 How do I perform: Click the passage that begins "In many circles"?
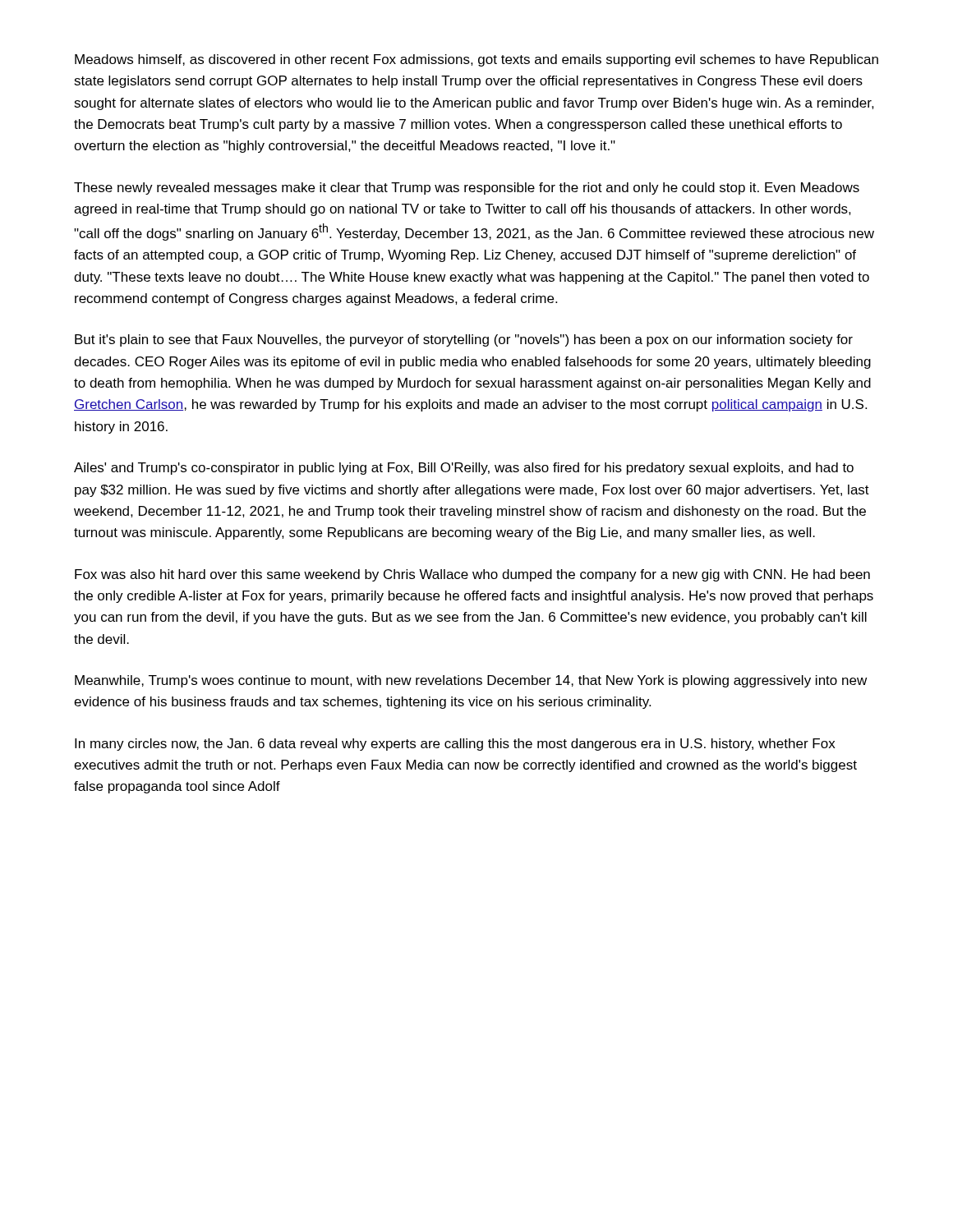pos(465,765)
